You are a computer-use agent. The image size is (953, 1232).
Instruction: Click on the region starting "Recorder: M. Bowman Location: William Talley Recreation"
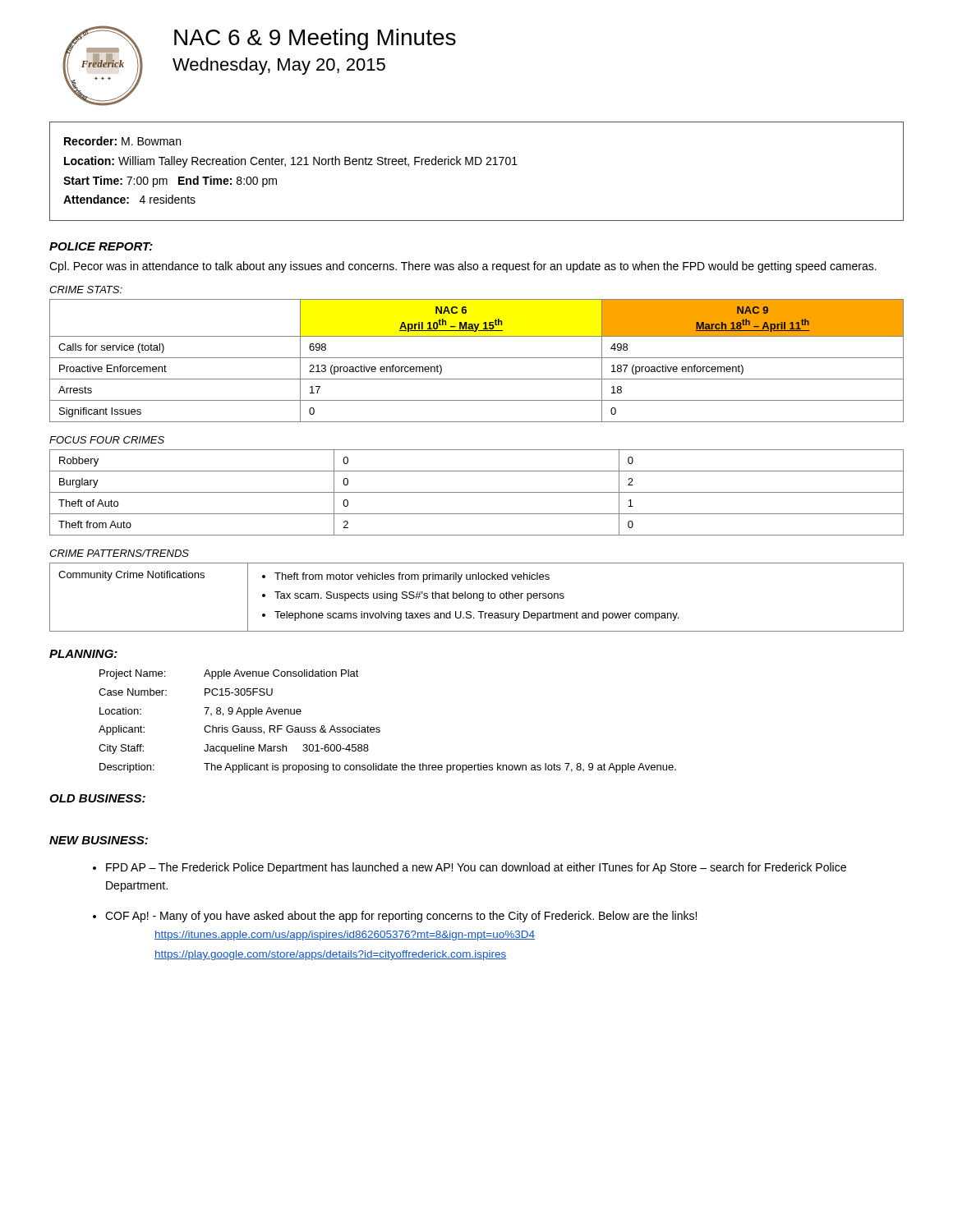click(476, 171)
